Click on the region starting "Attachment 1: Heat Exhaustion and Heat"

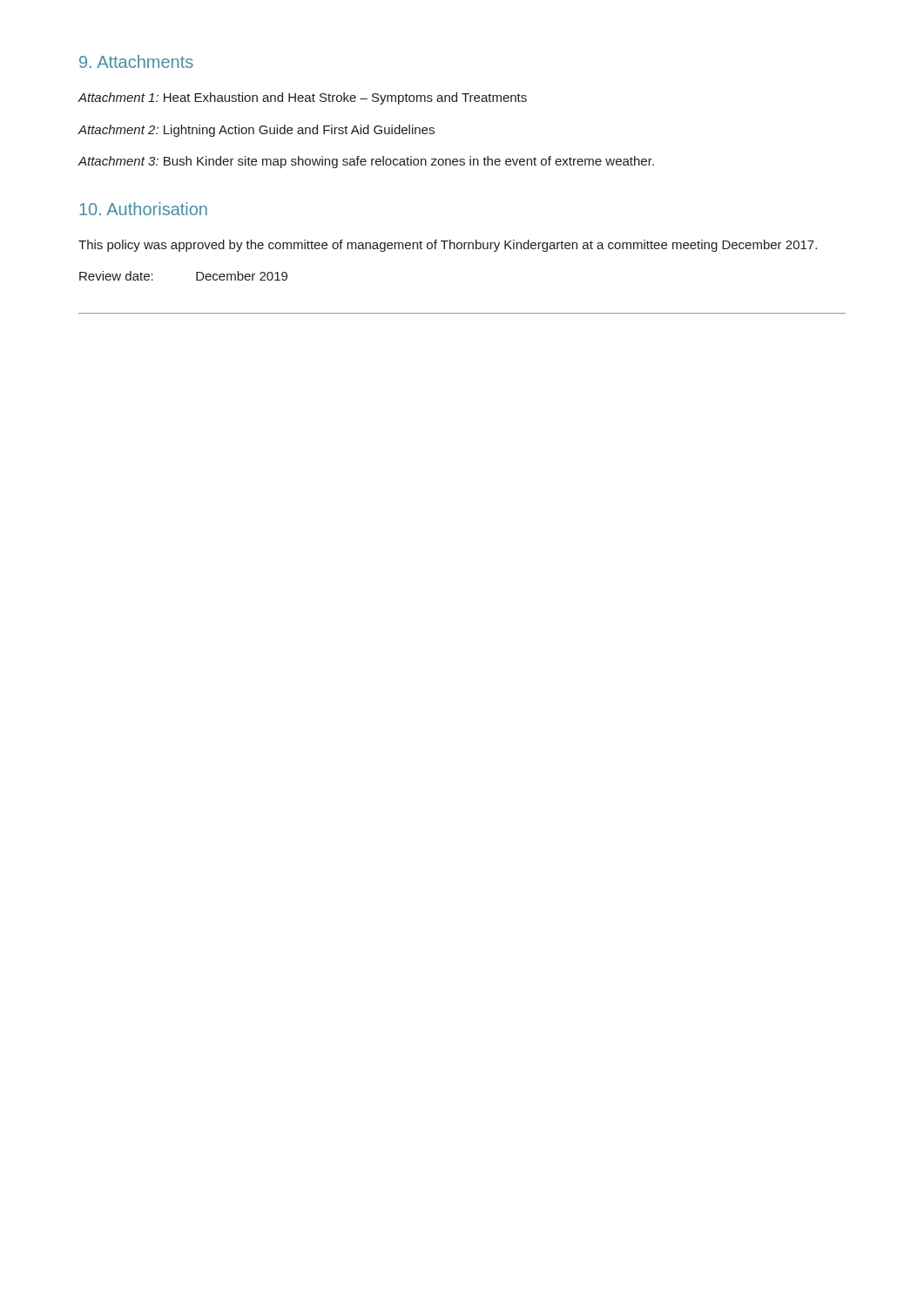pos(462,98)
